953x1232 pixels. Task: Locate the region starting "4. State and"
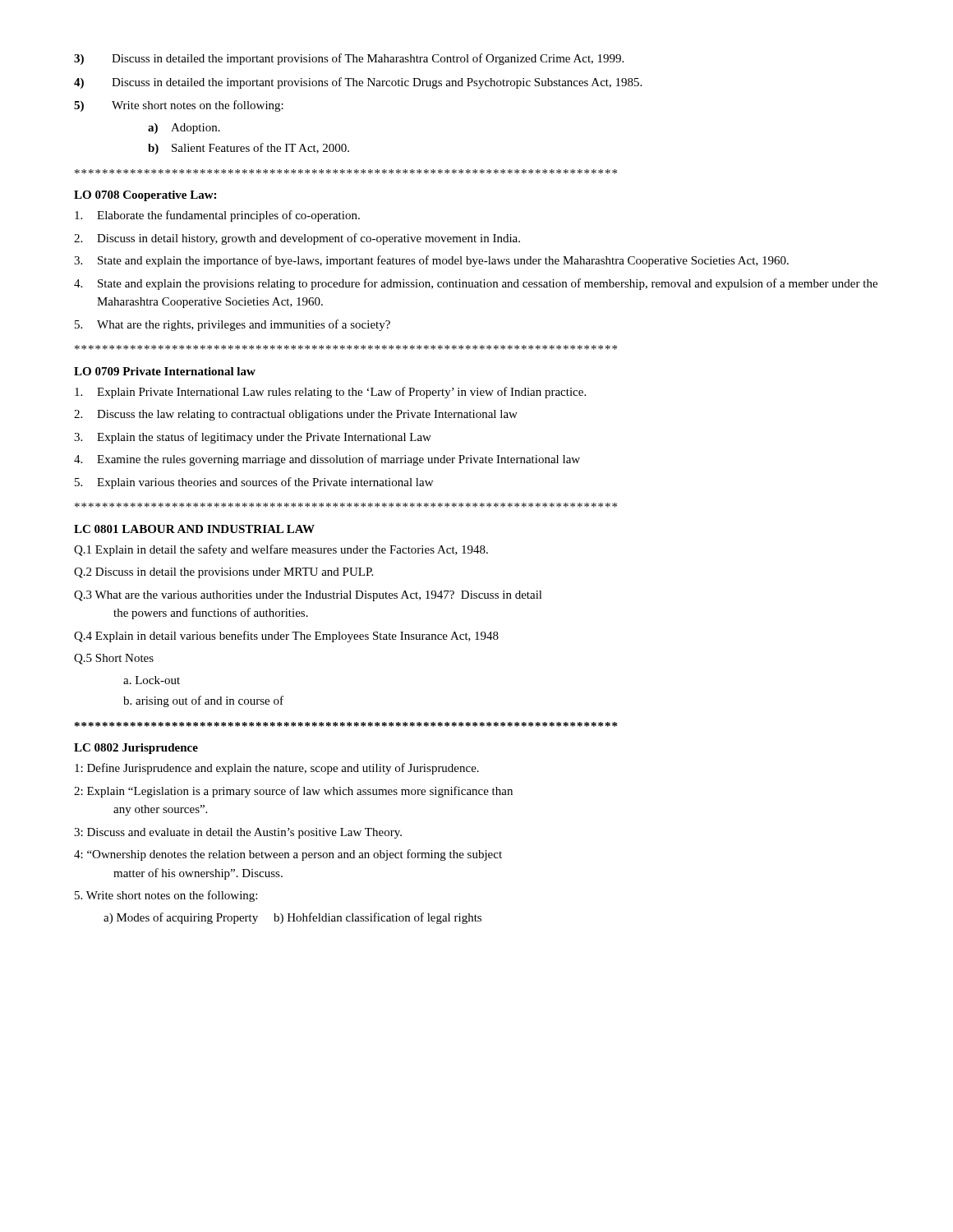pos(476,292)
